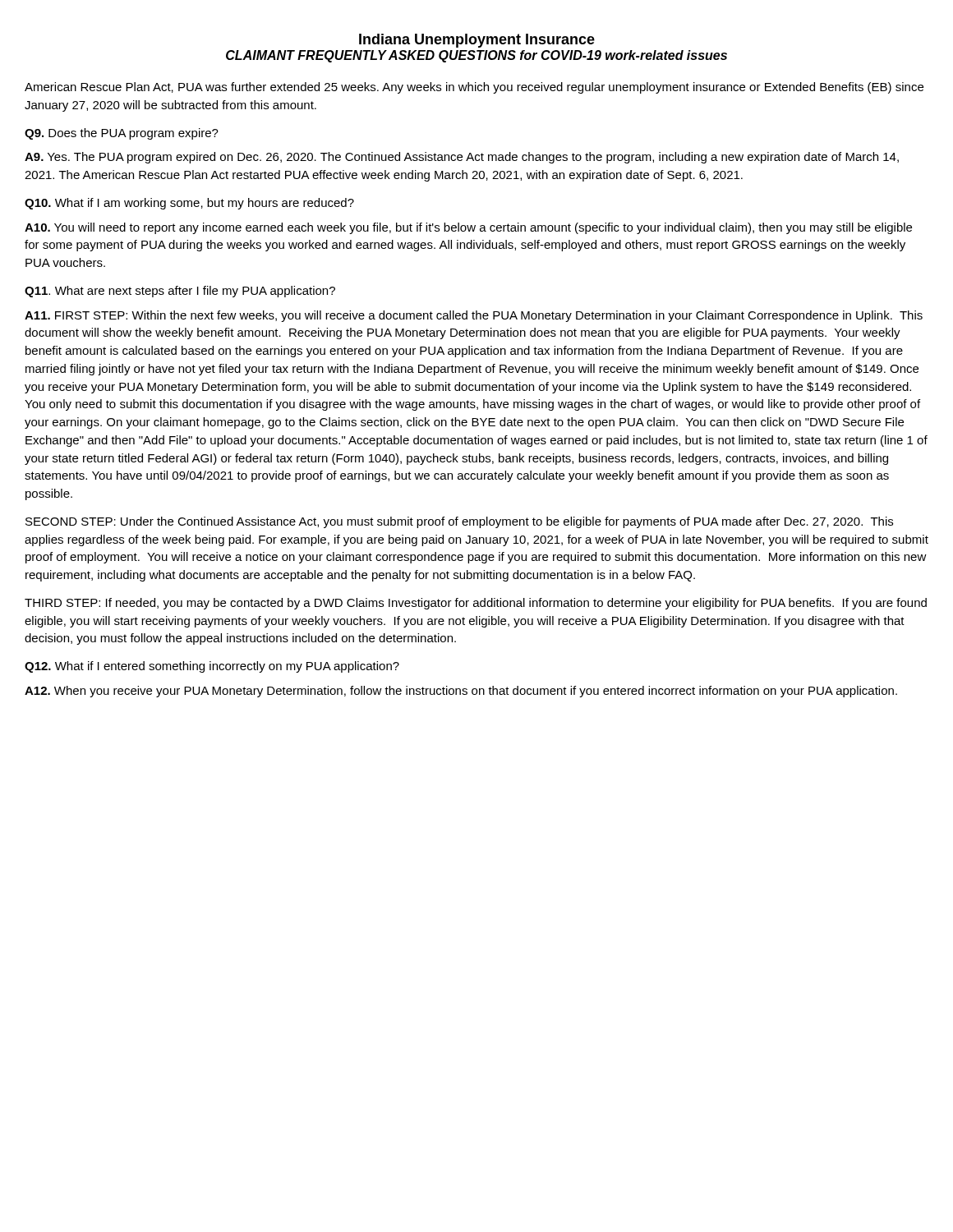Find the region starting "Q10. What if I am"
This screenshot has width=953, height=1232.
click(x=189, y=202)
